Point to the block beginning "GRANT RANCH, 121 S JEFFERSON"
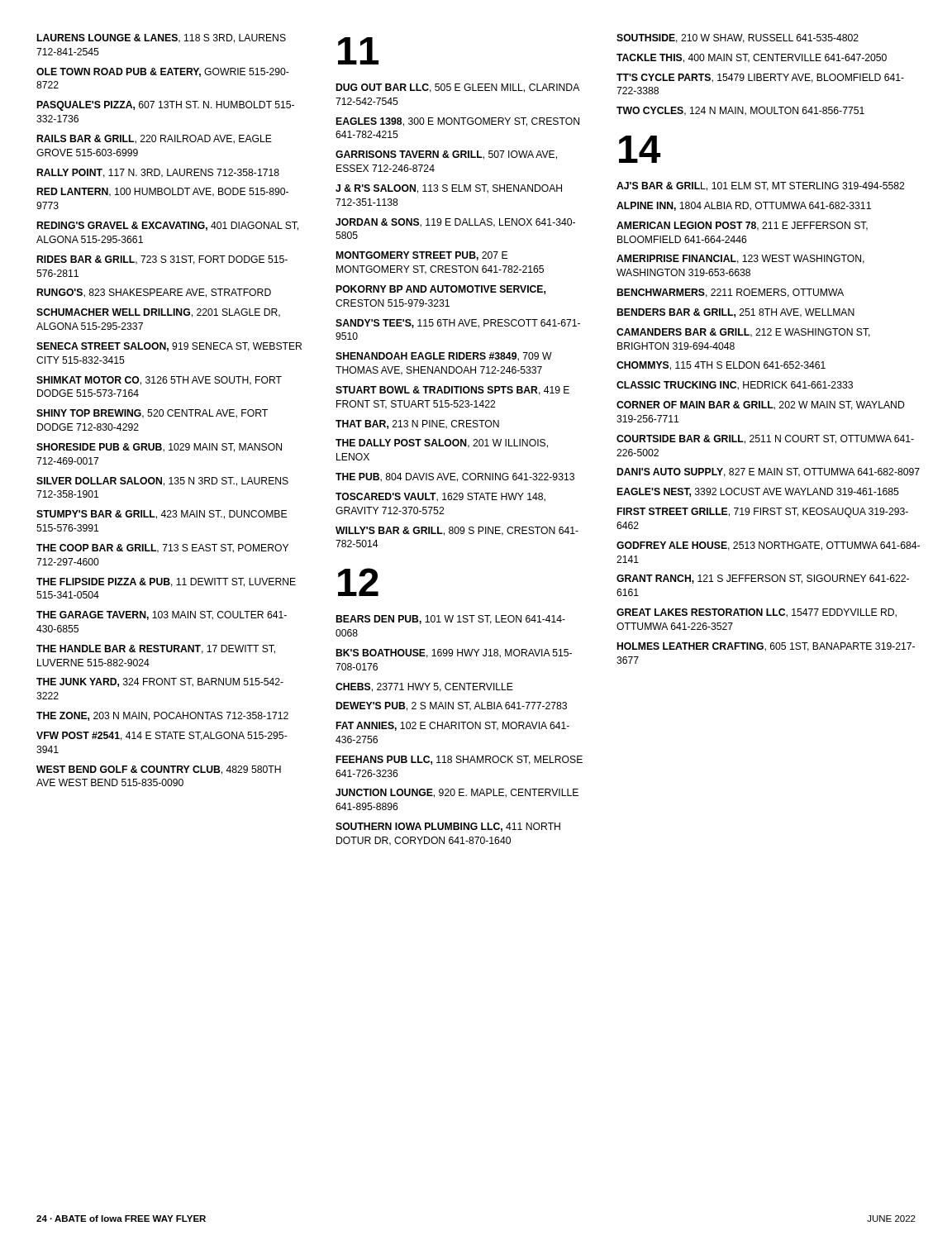 click(763, 586)
